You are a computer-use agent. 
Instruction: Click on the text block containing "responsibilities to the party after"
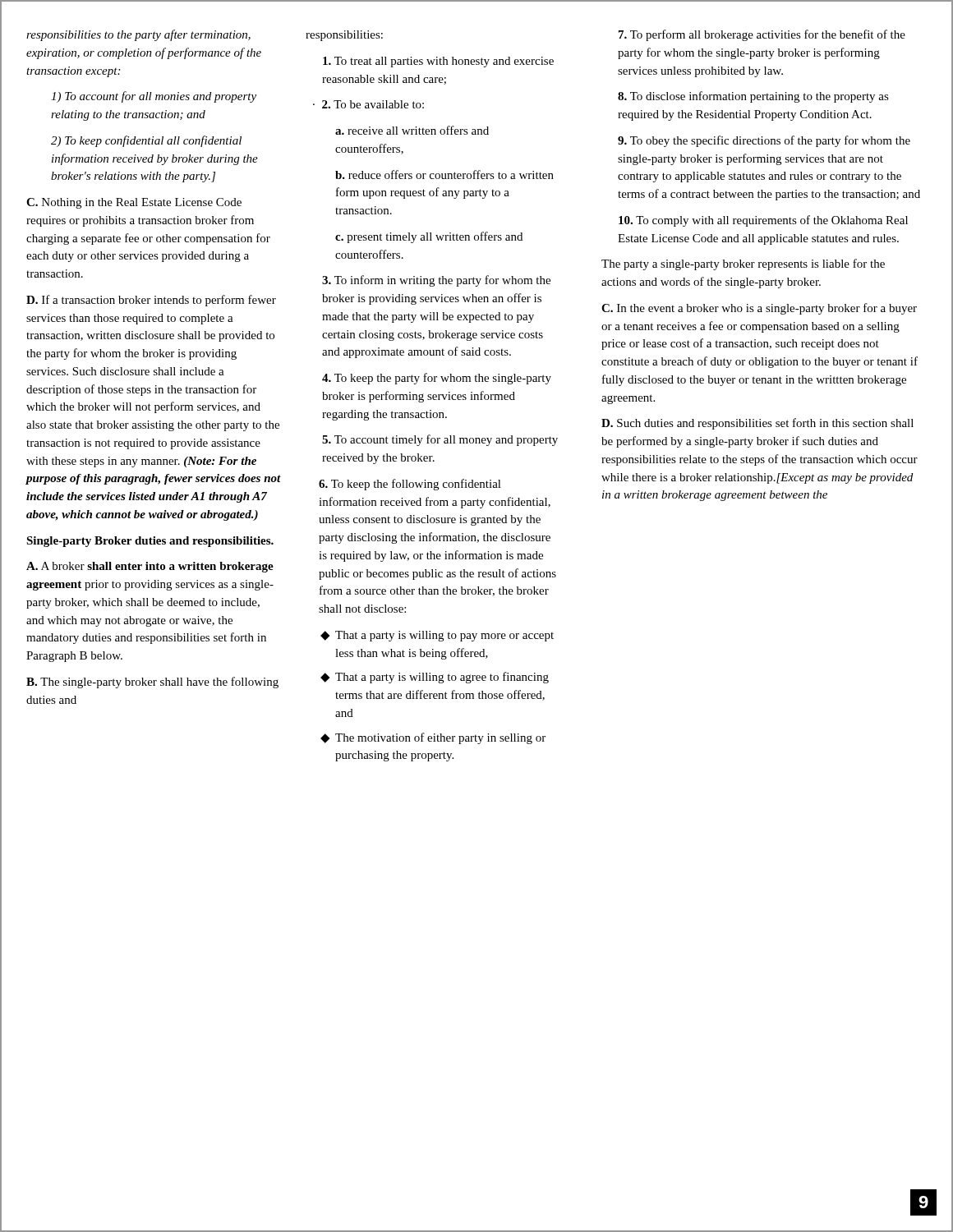[x=154, y=53]
